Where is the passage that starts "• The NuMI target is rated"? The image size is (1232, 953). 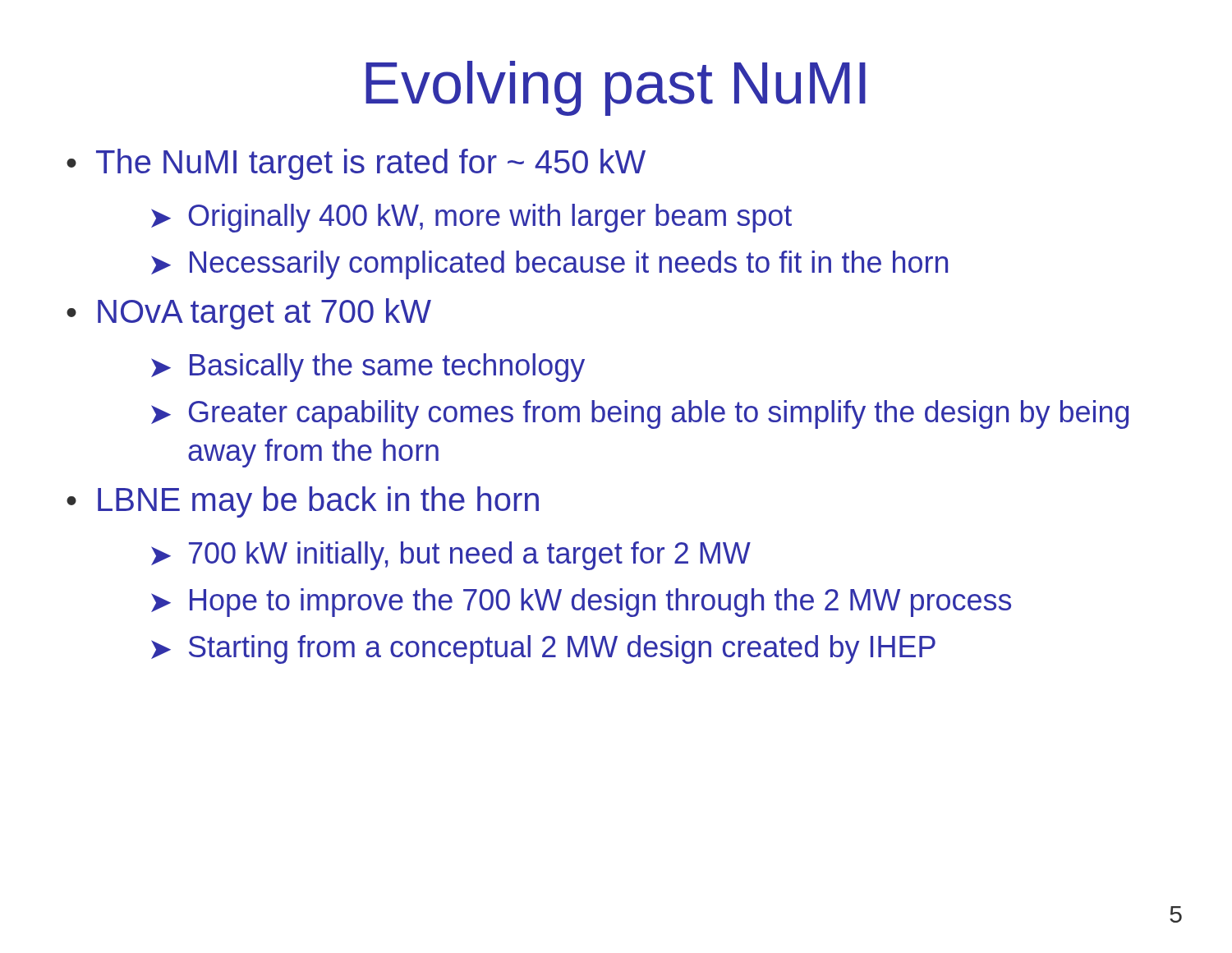tap(356, 162)
